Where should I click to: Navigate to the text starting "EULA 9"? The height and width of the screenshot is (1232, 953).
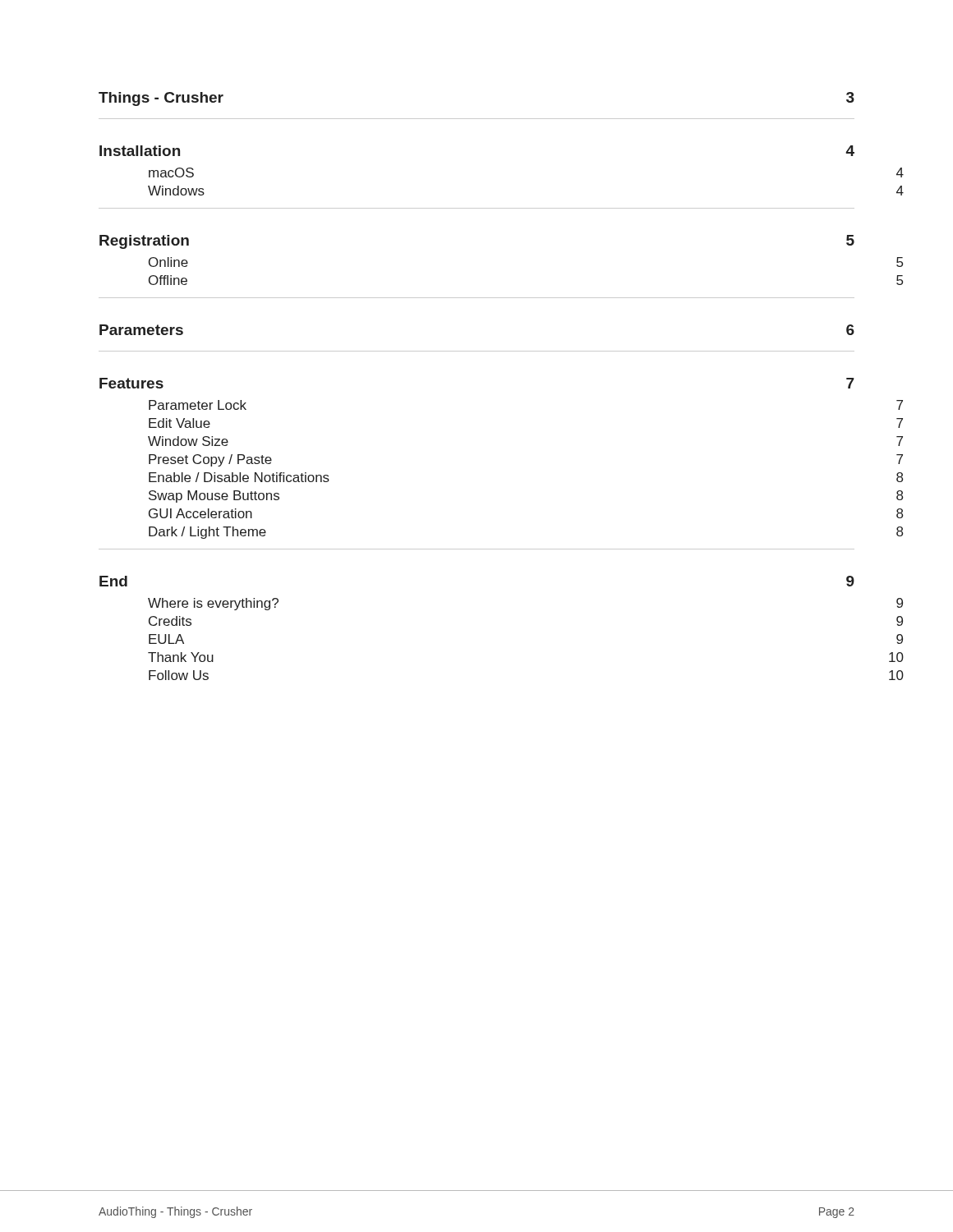tap(165, 639)
